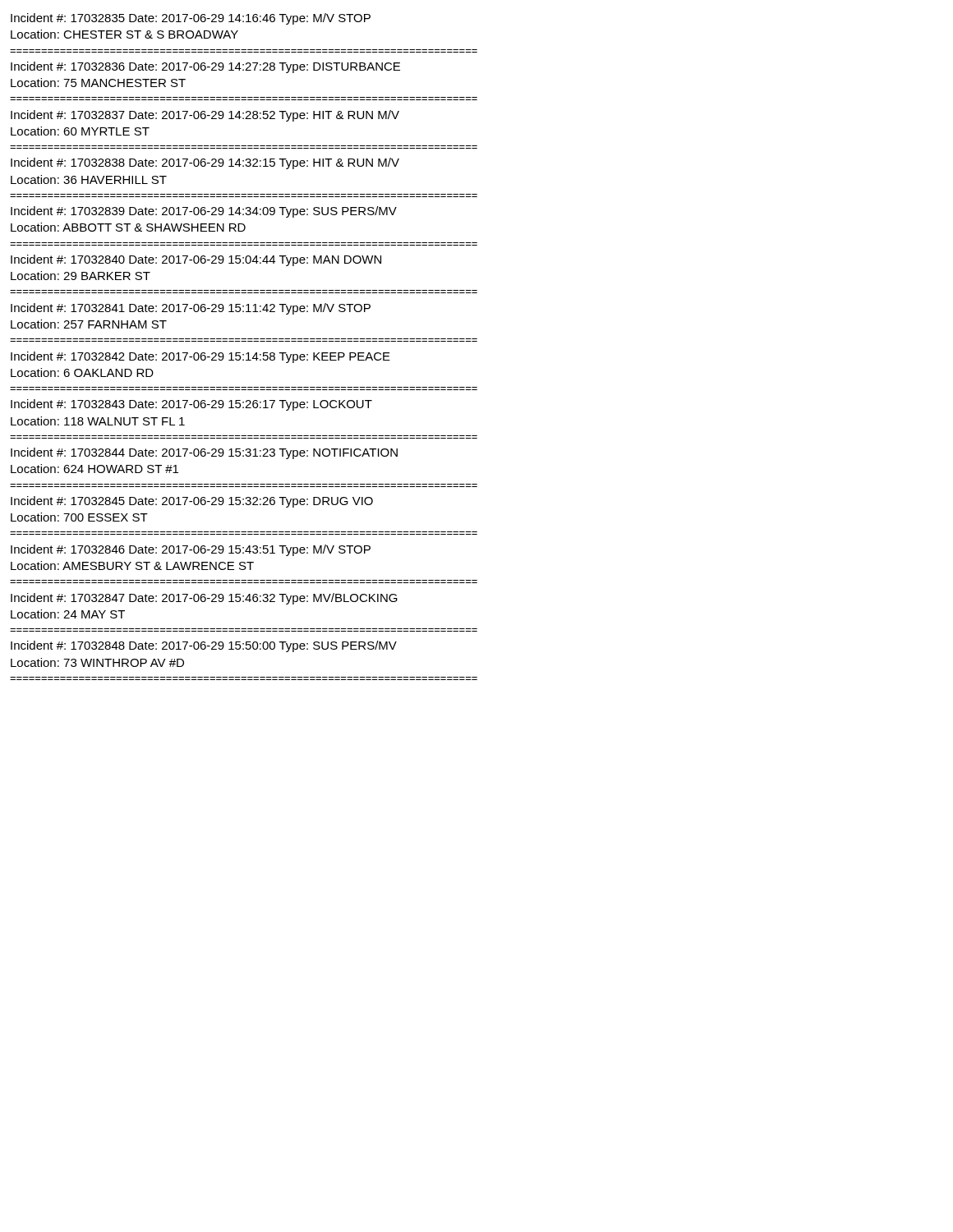The width and height of the screenshot is (953, 1232).
Task: Find the element starting "Incident #: 17032840 Date: 2017-06-29 15:04:44 Type: MAN"
Action: click(196, 260)
